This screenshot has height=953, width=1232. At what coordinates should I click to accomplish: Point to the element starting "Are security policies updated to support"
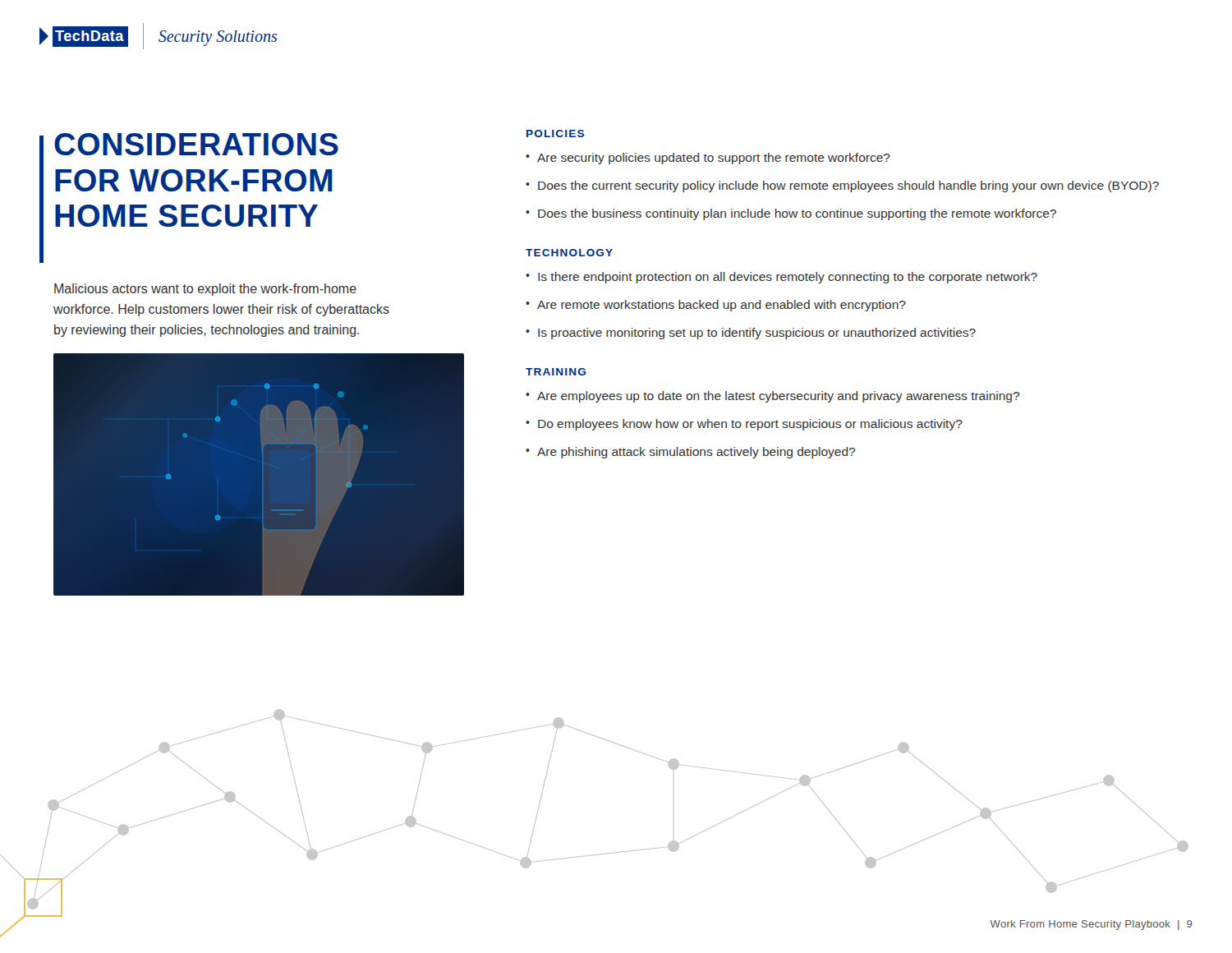tap(714, 157)
